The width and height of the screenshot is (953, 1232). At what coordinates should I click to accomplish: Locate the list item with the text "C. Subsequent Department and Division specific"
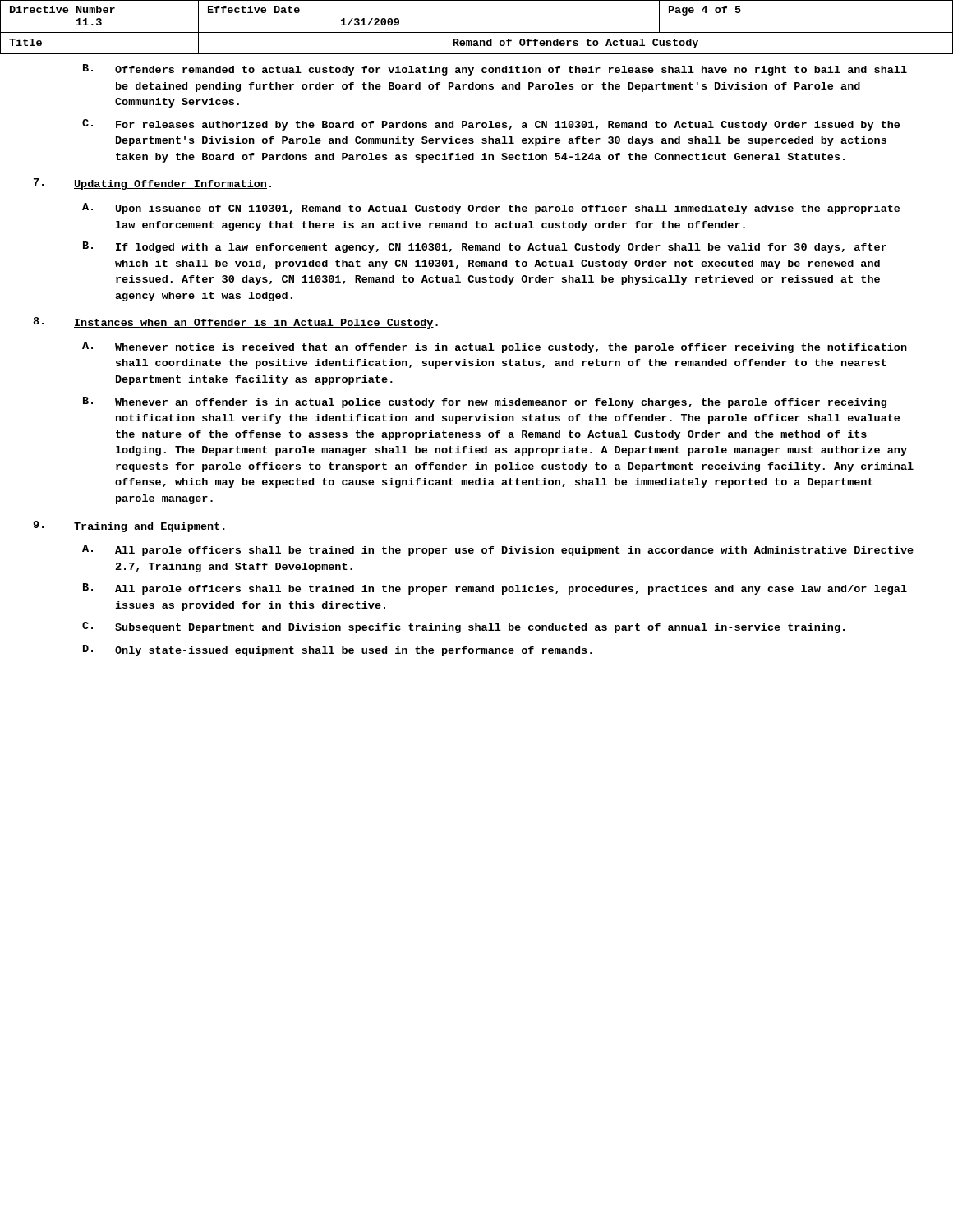coord(476,628)
